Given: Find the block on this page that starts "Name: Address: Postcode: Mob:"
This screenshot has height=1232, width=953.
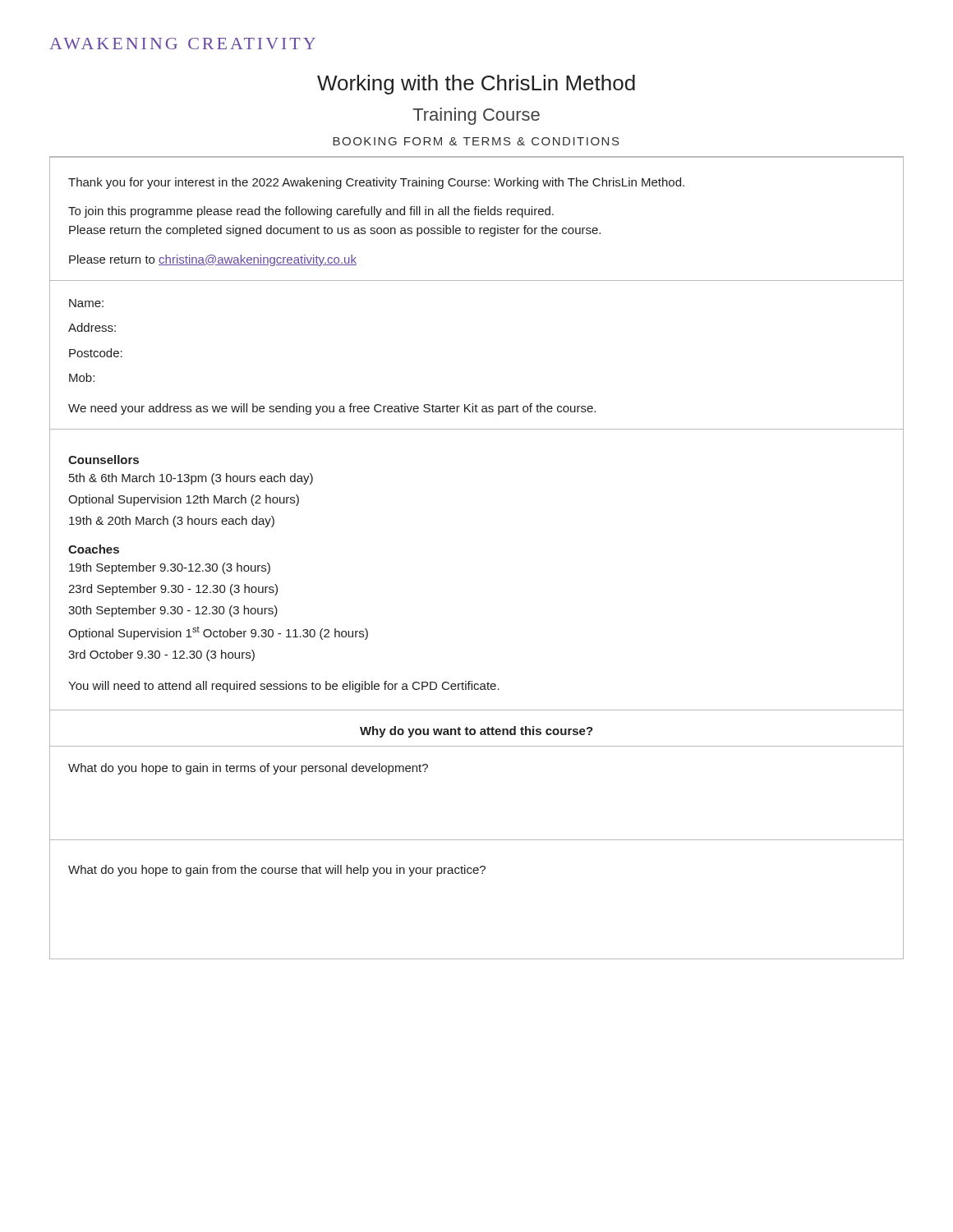Looking at the screenshot, I should pyautogui.click(x=86, y=303).
